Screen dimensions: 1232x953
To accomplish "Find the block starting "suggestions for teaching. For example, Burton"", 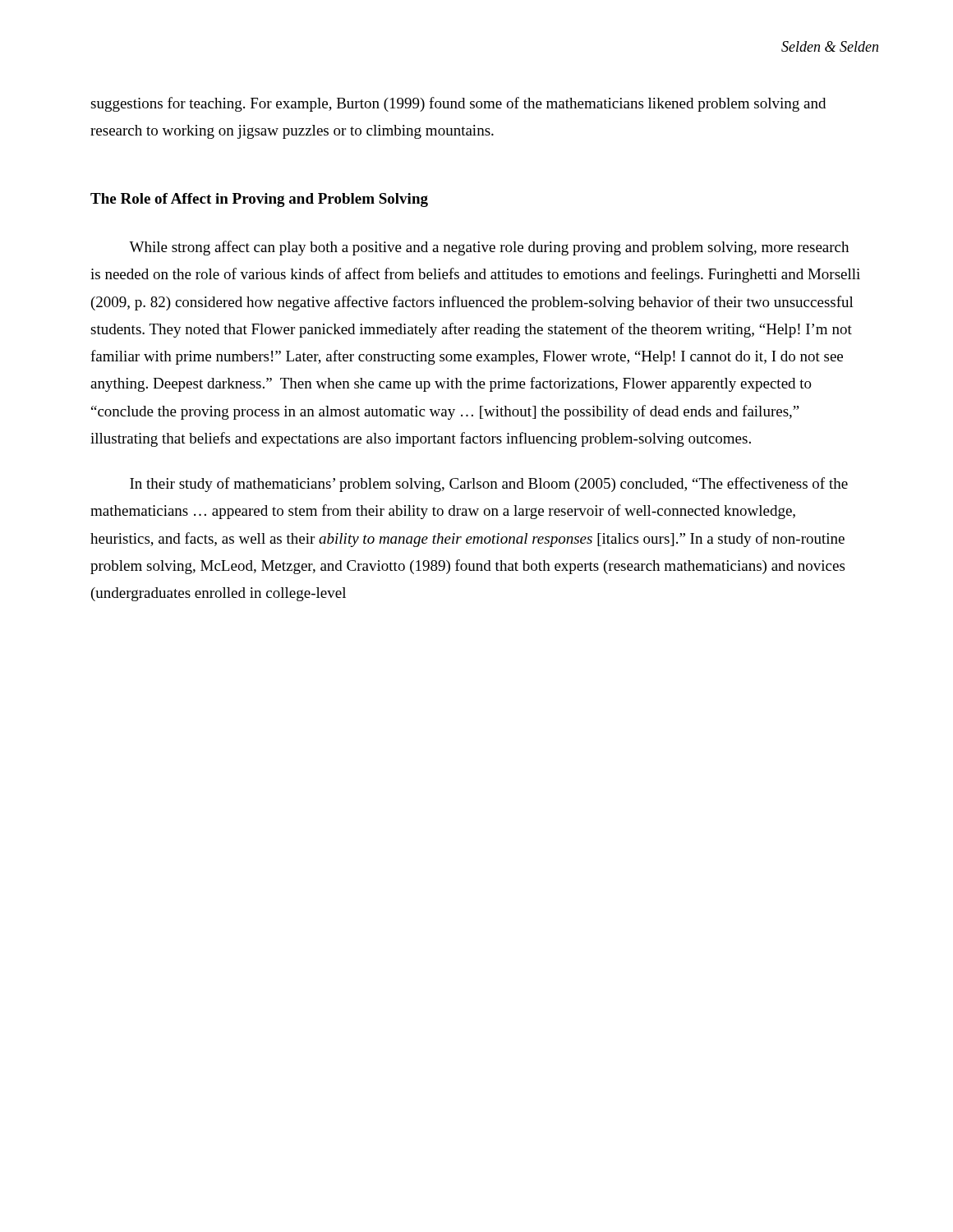I will [476, 117].
